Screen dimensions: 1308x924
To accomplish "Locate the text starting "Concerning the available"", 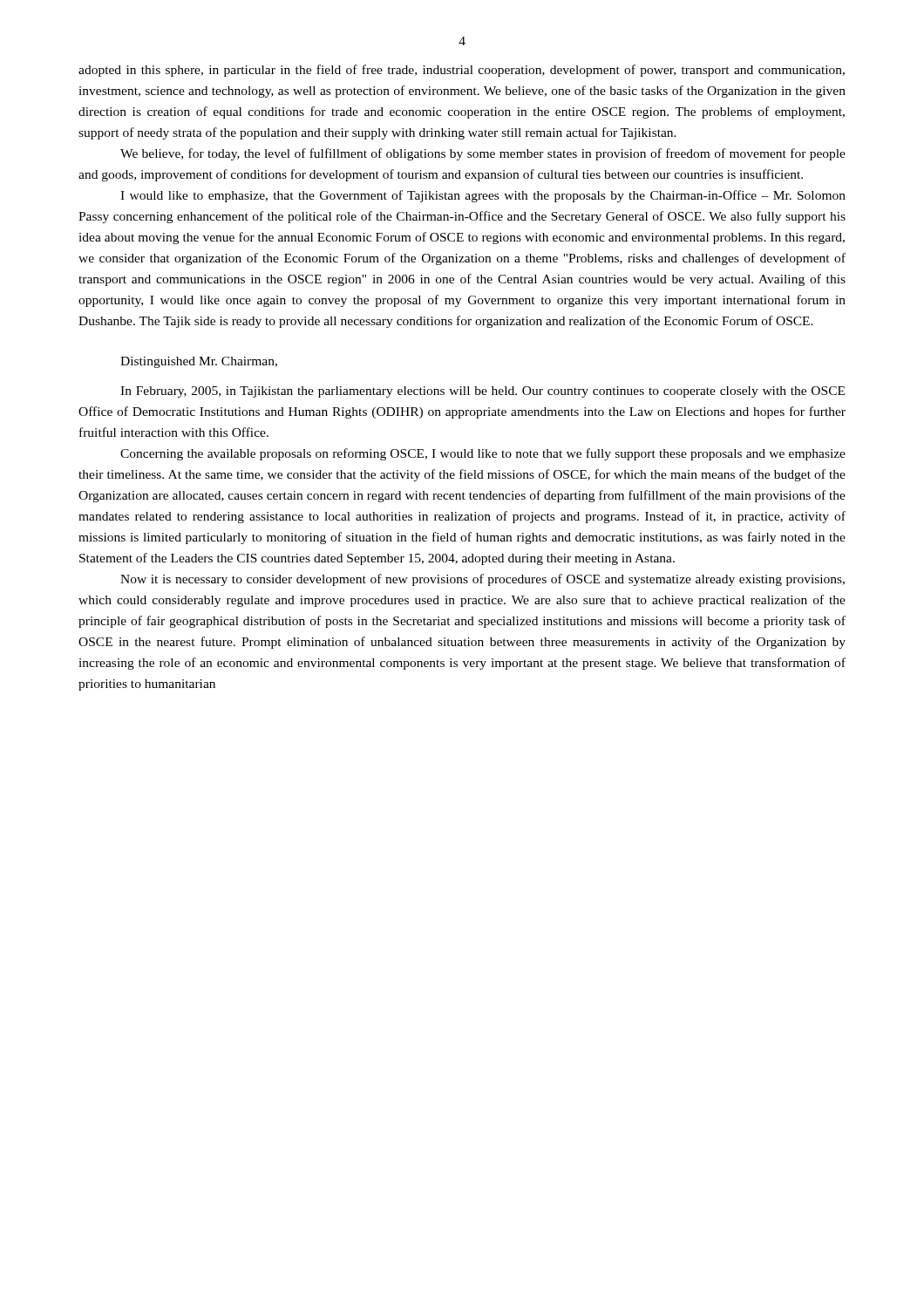I will coord(462,506).
